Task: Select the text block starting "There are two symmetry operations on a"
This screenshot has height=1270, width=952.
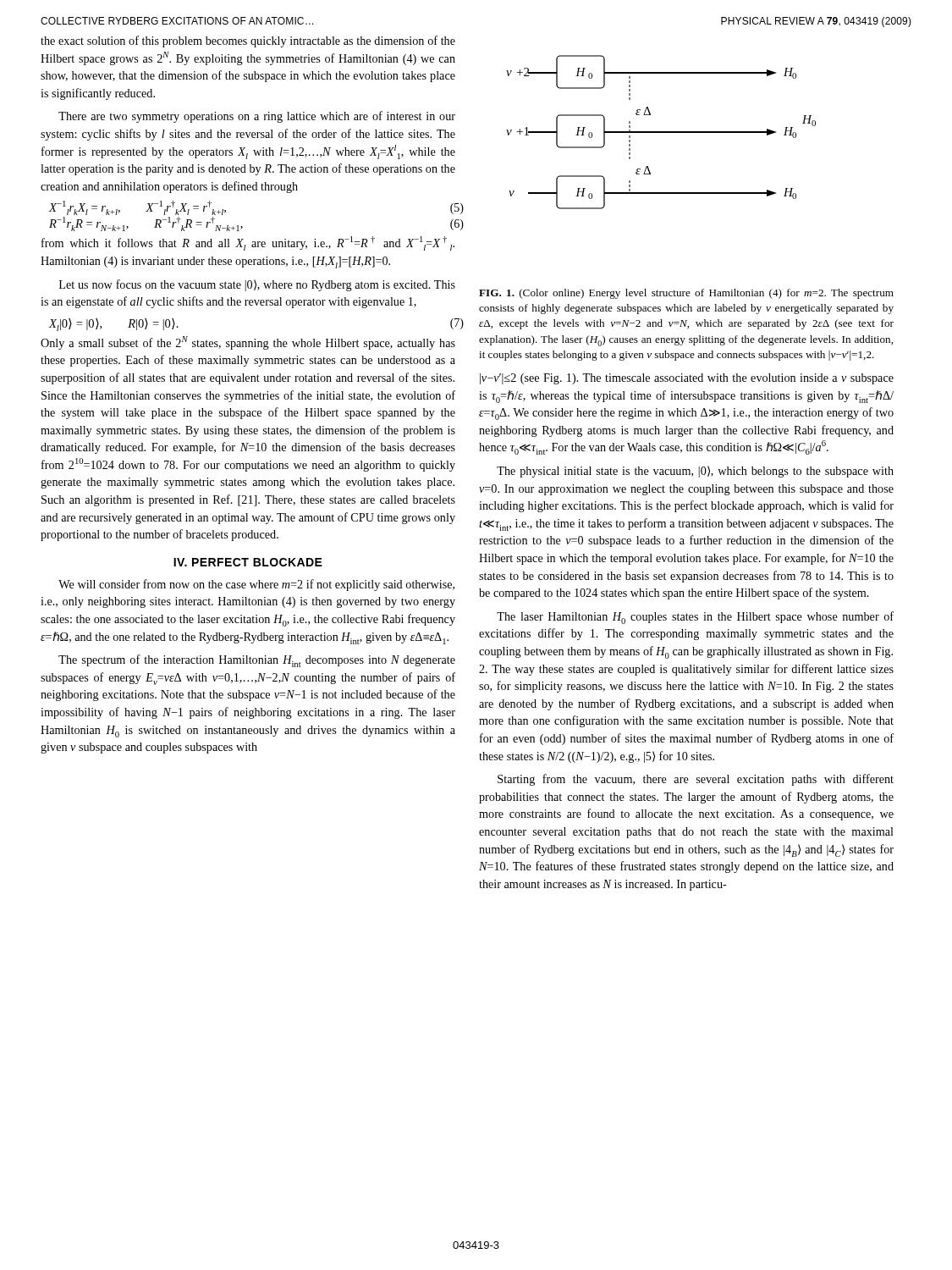Action: coord(248,151)
